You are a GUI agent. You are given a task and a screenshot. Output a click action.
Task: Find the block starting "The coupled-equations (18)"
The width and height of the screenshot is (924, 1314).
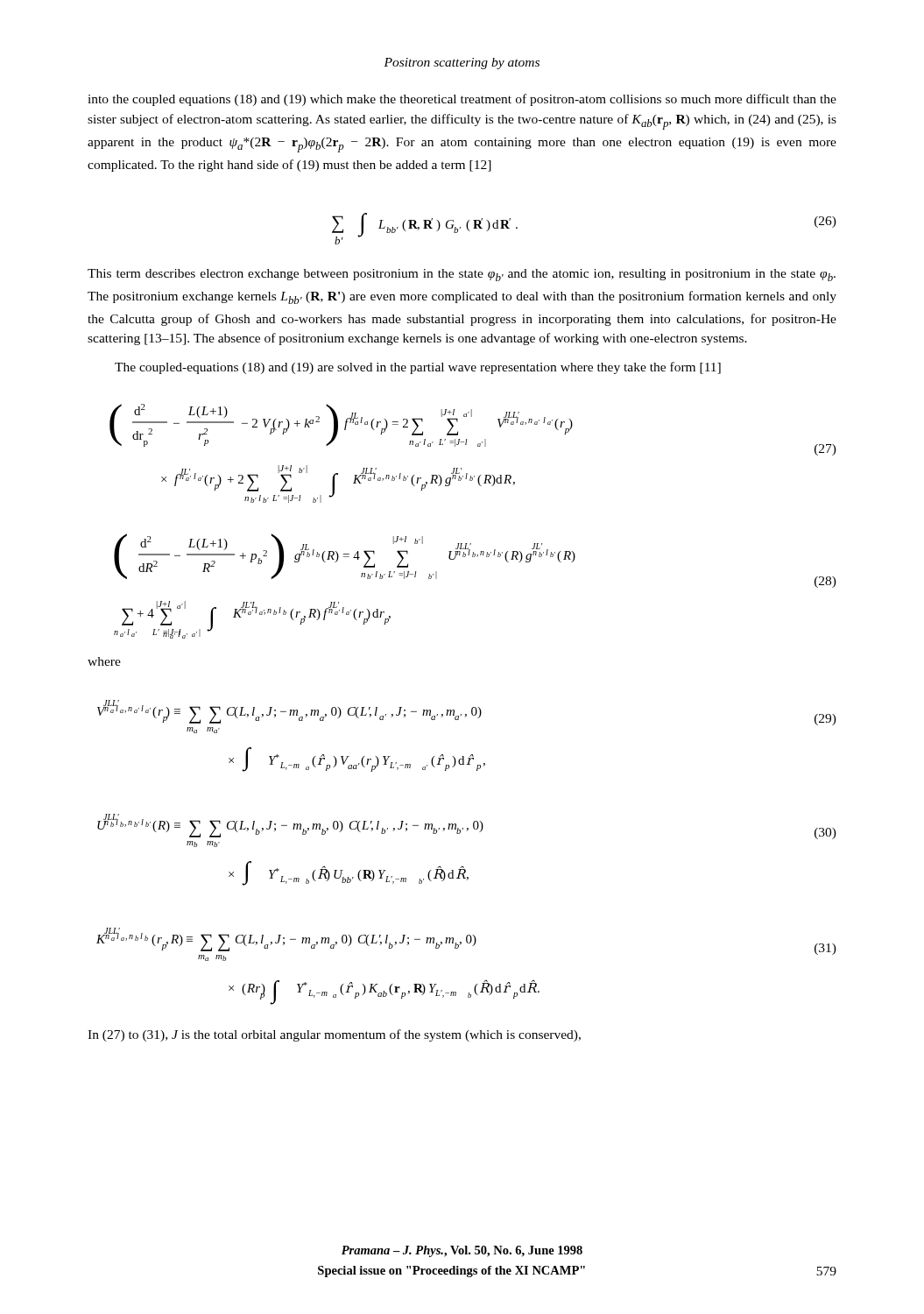coord(405,367)
